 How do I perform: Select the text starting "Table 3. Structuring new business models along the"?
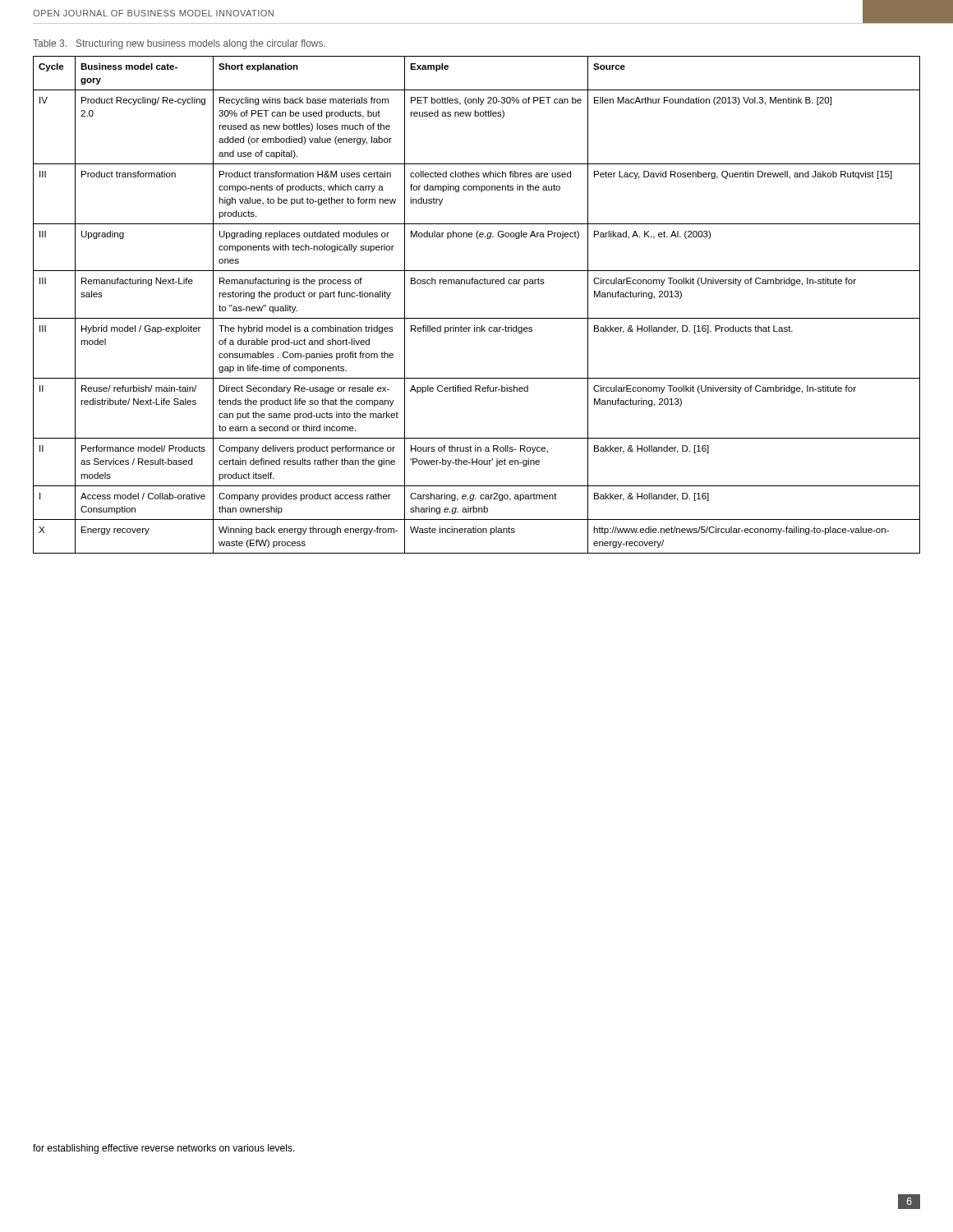[x=179, y=44]
